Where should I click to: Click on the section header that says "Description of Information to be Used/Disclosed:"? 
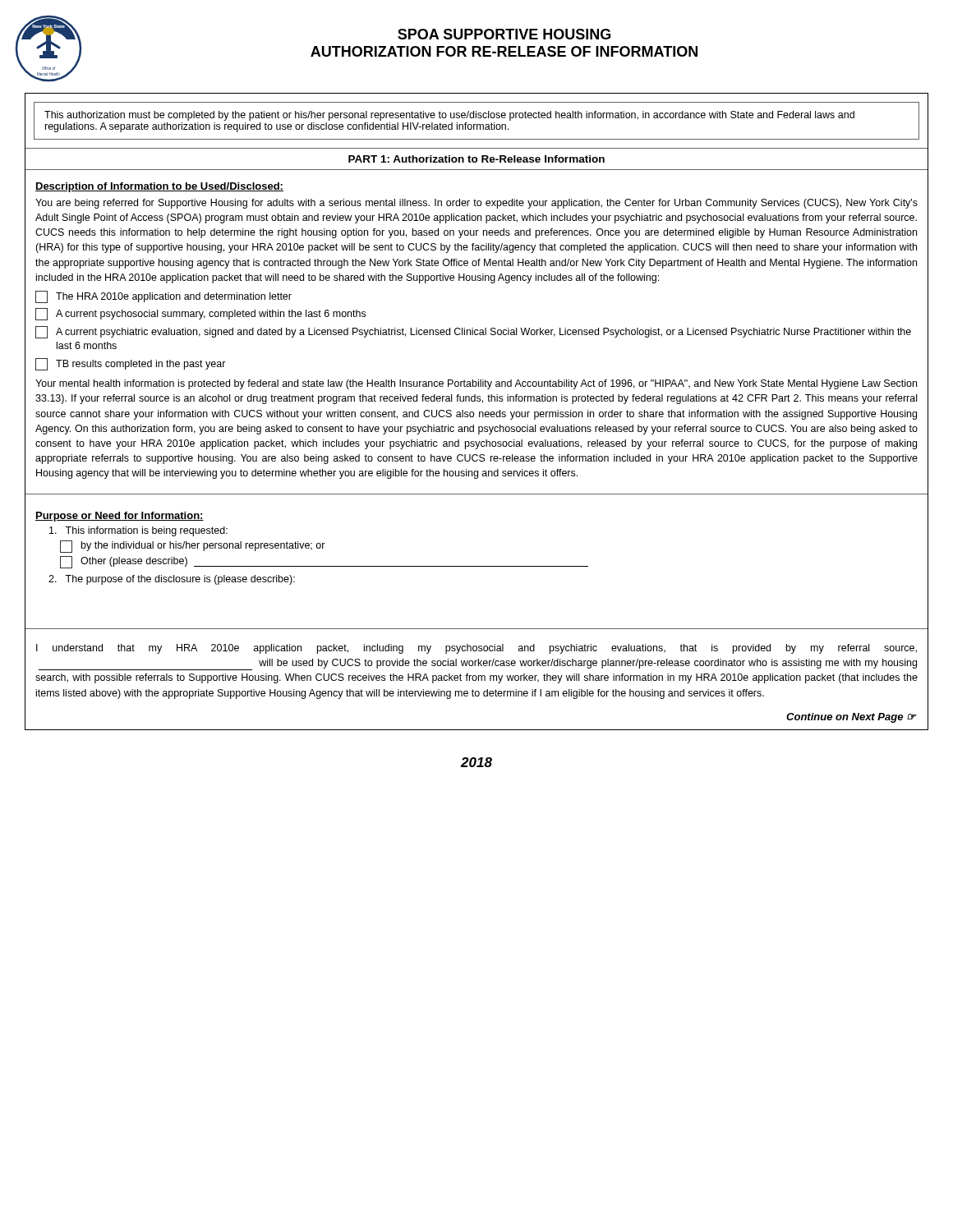pyautogui.click(x=159, y=186)
